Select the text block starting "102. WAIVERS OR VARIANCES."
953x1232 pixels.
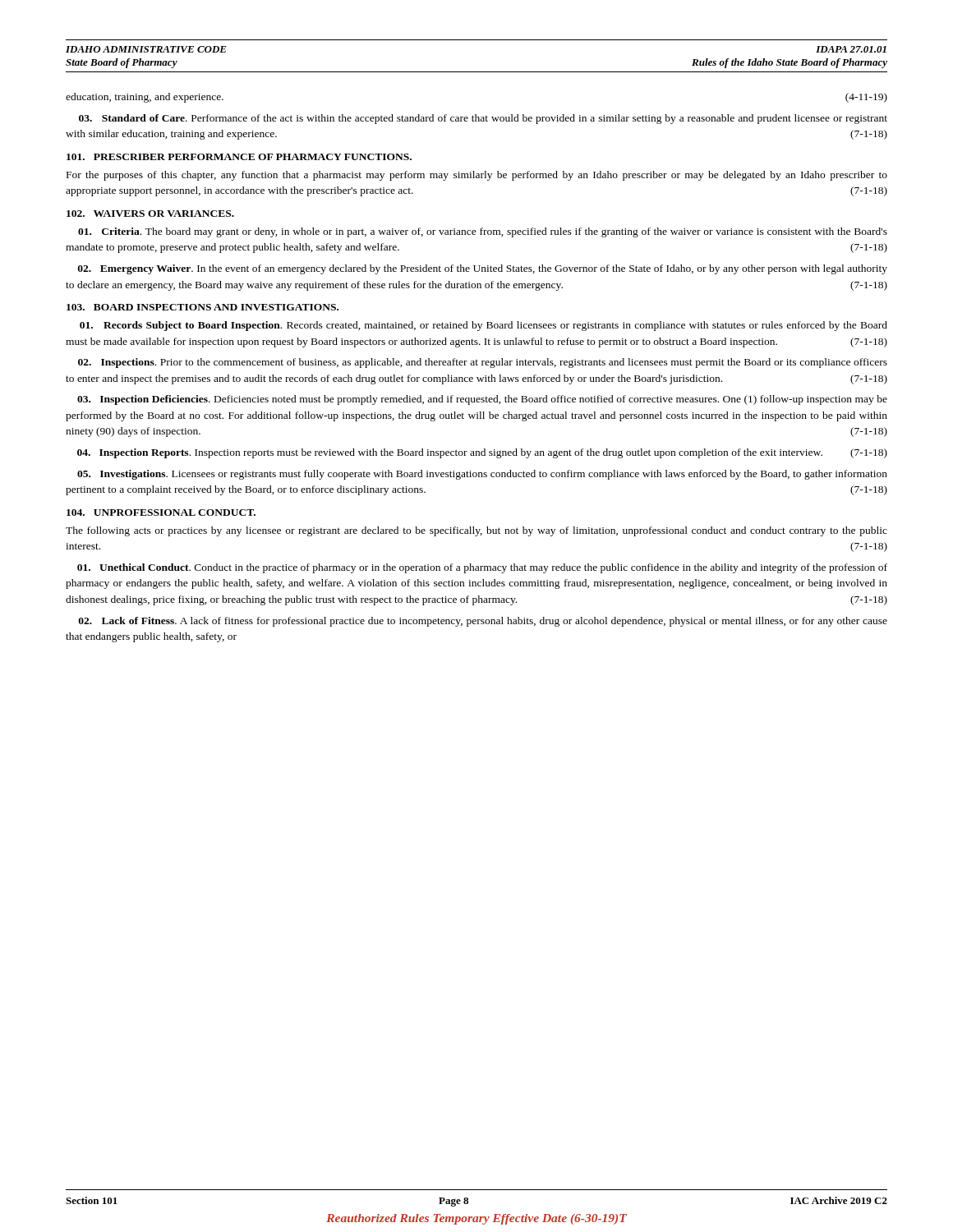click(150, 213)
